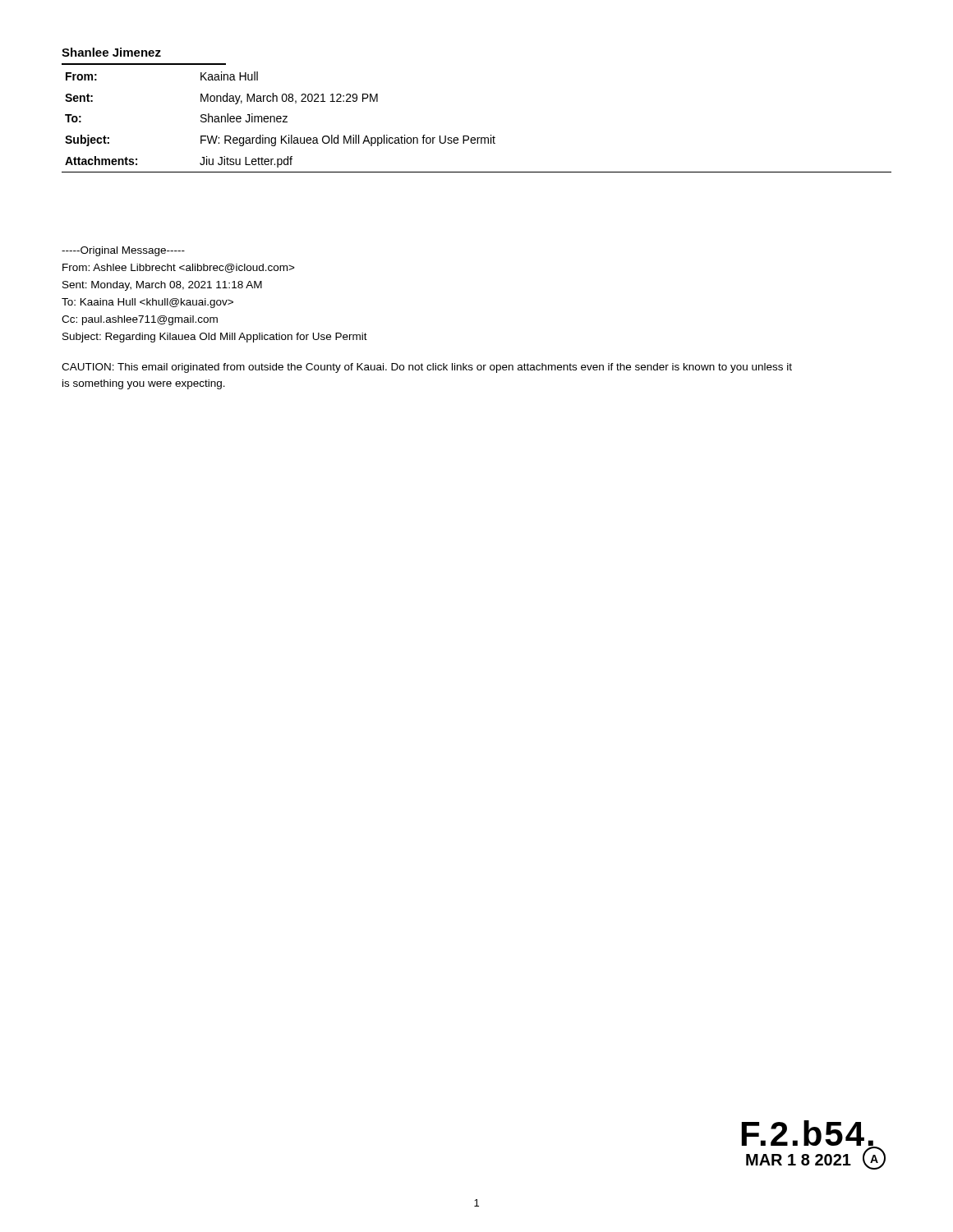Image resolution: width=953 pixels, height=1232 pixels.
Task: Select the element starting "Original Message----- From: Ashlee Libbrecht Sent:"
Action: [x=214, y=293]
